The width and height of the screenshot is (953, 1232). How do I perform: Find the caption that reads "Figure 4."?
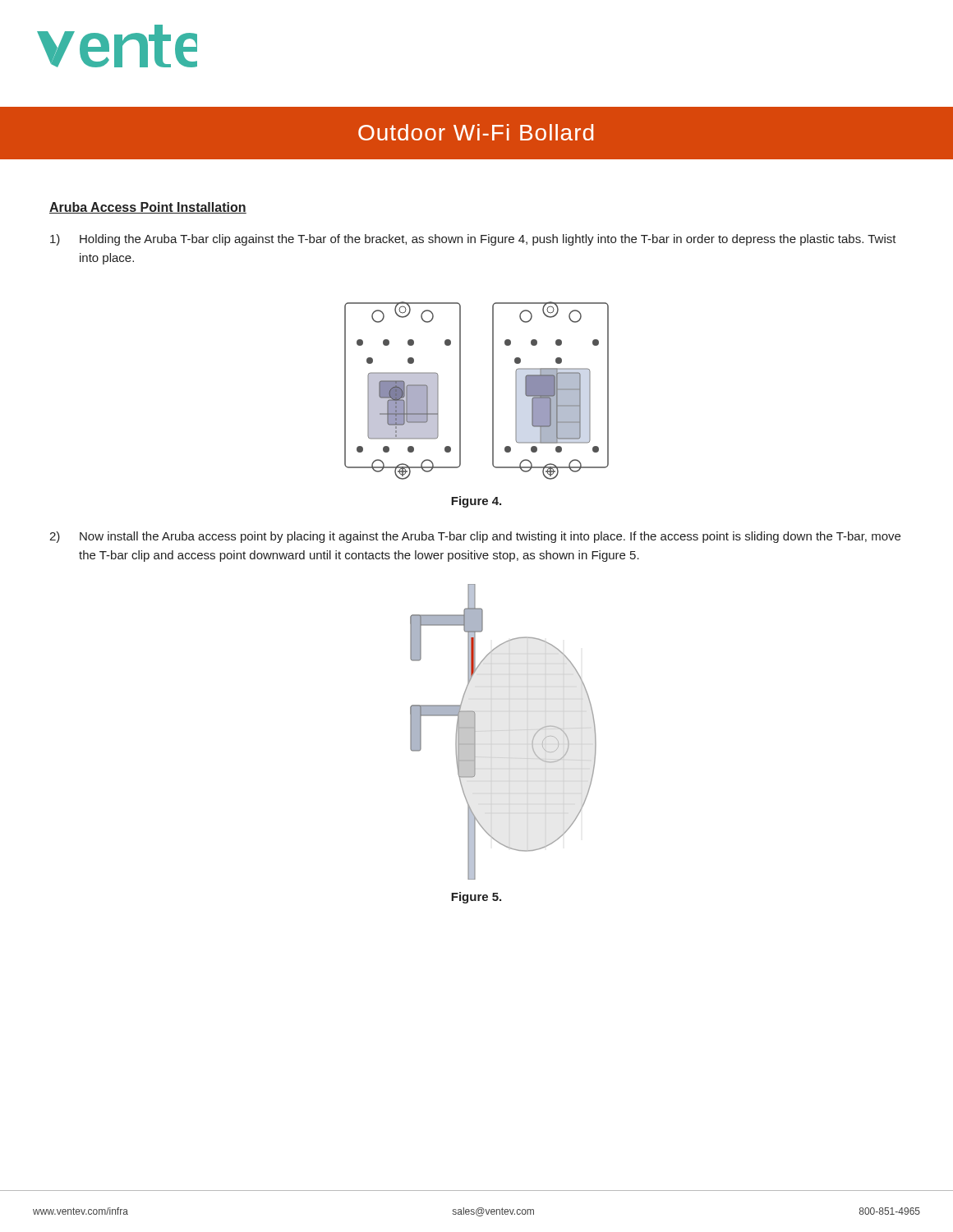click(x=476, y=501)
